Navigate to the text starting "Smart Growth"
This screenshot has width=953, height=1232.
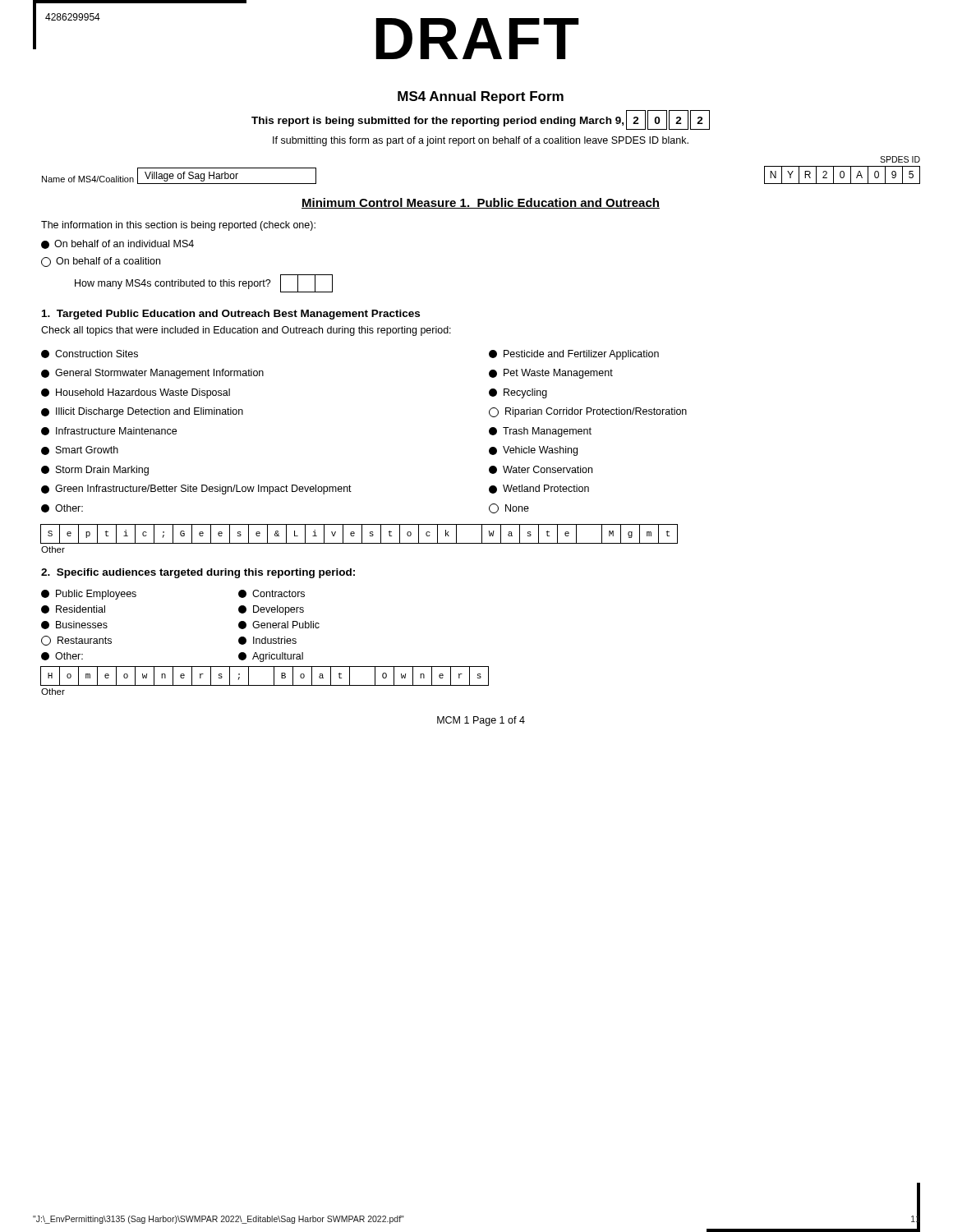pos(80,450)
